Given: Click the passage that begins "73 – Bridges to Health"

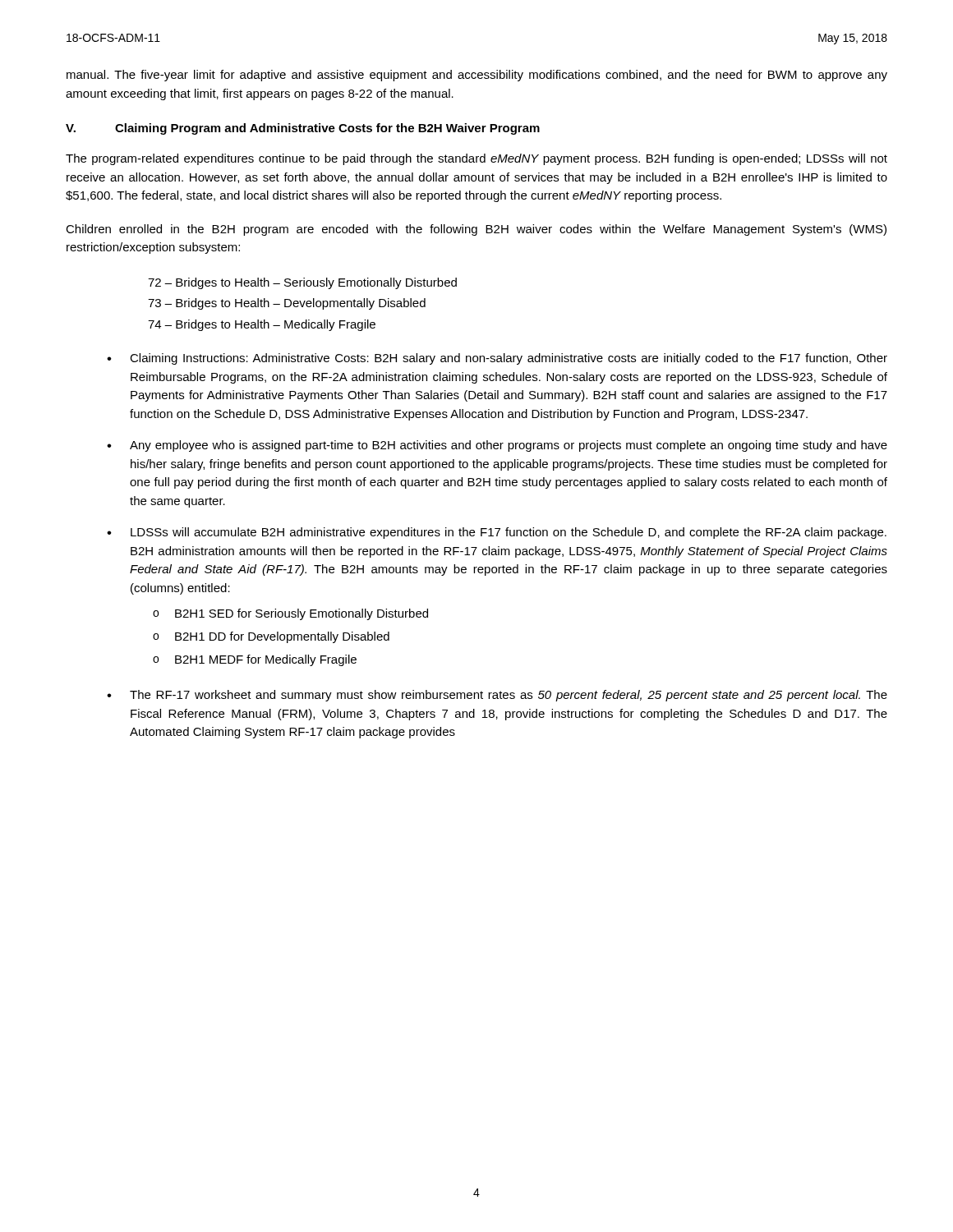Looking at the screenshot, I should tap(287, 303).
